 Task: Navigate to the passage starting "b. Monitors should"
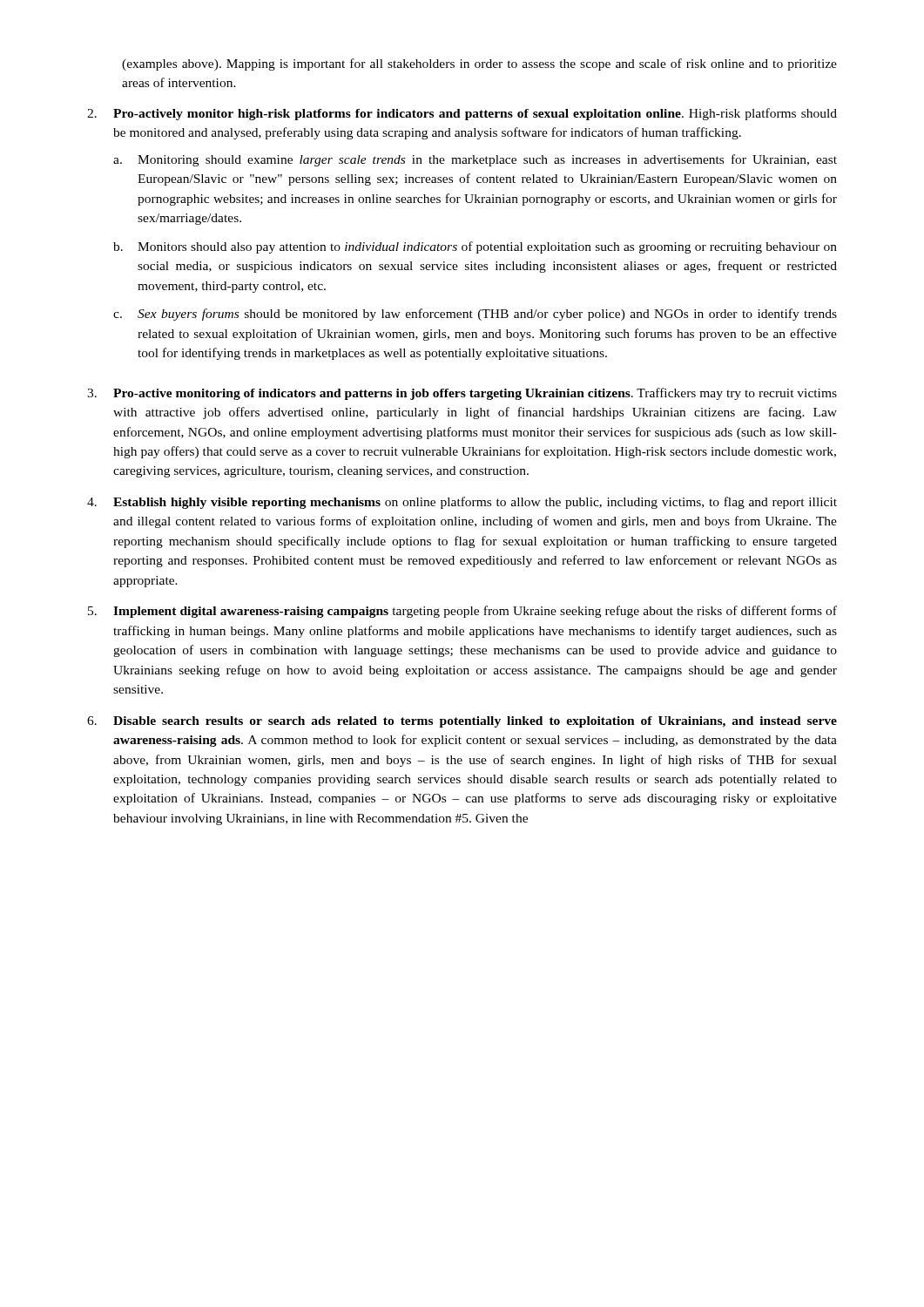tap(475, 266)
